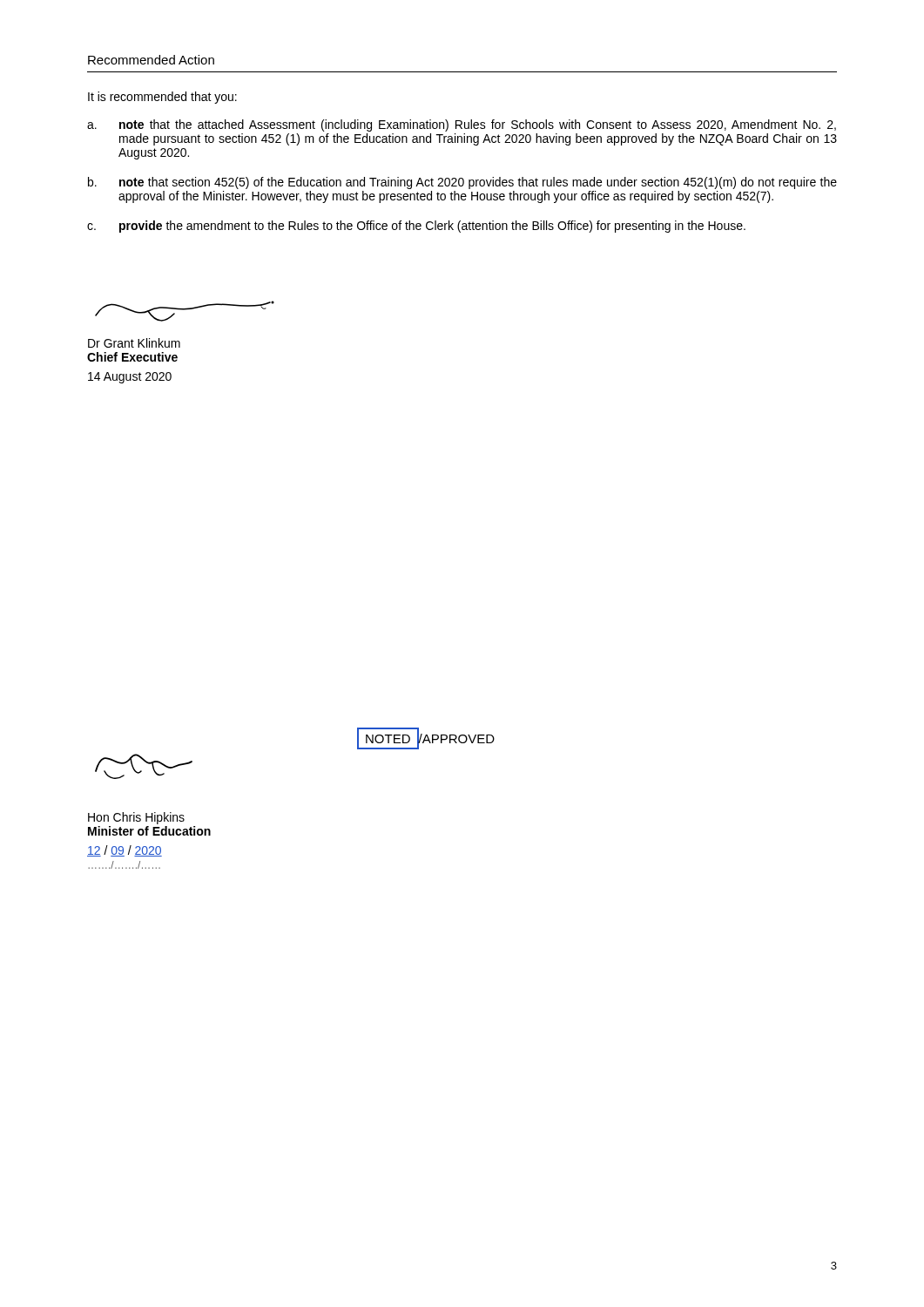Locate the block of text that opens with "It is recommended that"
Viewport: 924px width, 1307px height.
click(x=162, y=97)
